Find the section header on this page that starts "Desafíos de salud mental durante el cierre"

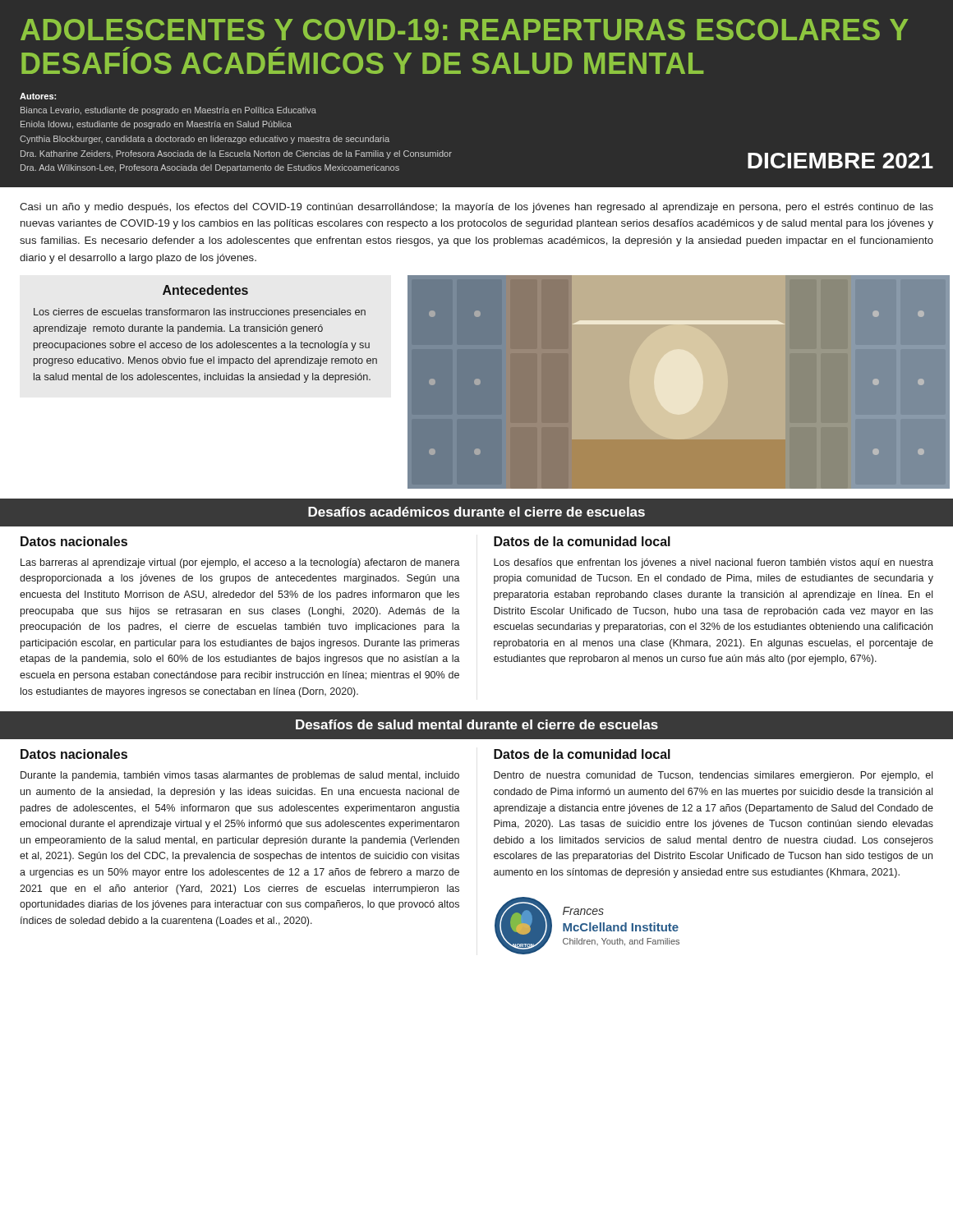point(476,725)
